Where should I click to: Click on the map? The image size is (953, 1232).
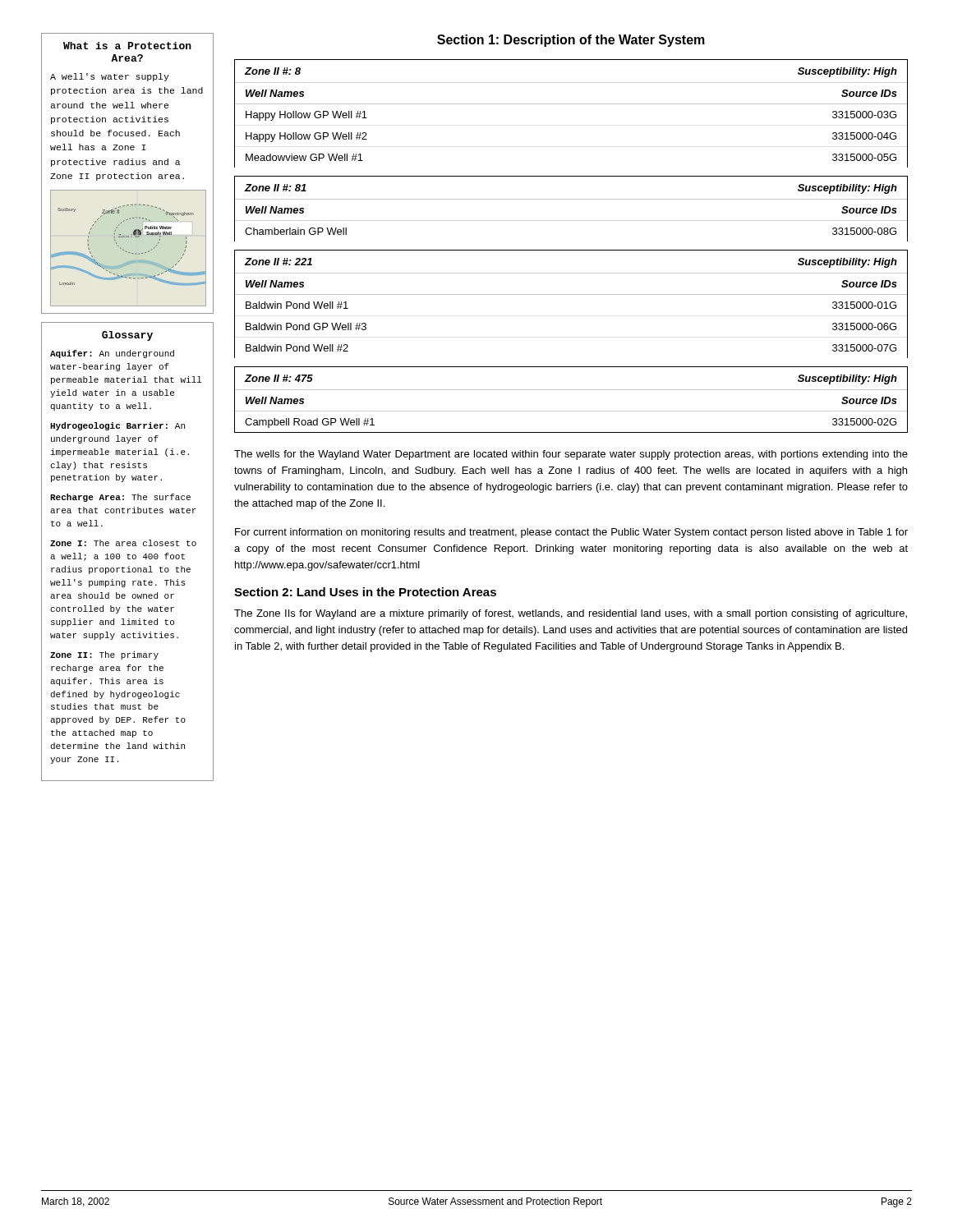128,248
